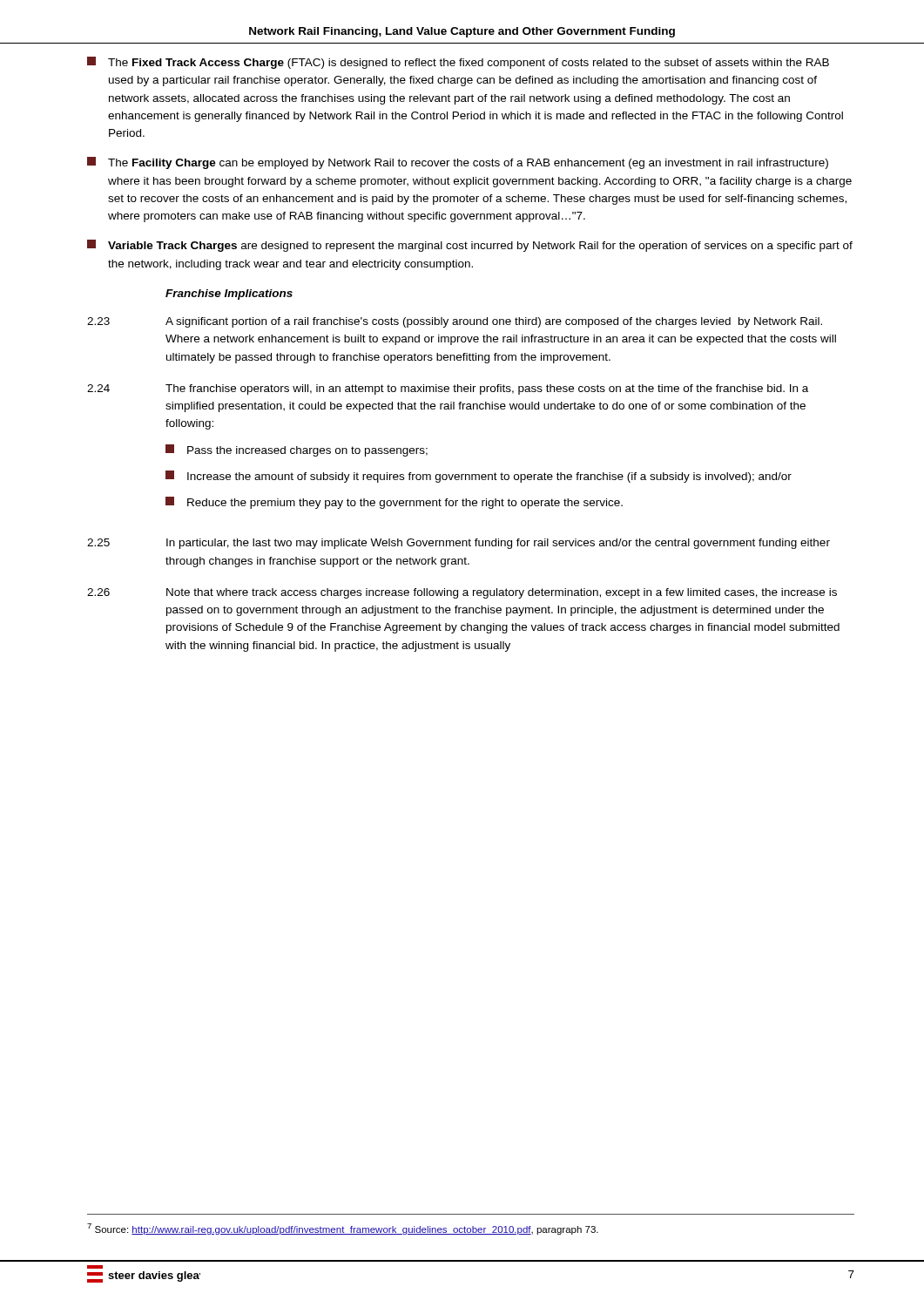Locate the element starting "7 Source: http://www.rail-reg.gov.uk/upload/pdf/investment_framework_guidelines_october_2010.pdf, paragraph 73."
The image size is (924, 1307).
point(343,1228)
